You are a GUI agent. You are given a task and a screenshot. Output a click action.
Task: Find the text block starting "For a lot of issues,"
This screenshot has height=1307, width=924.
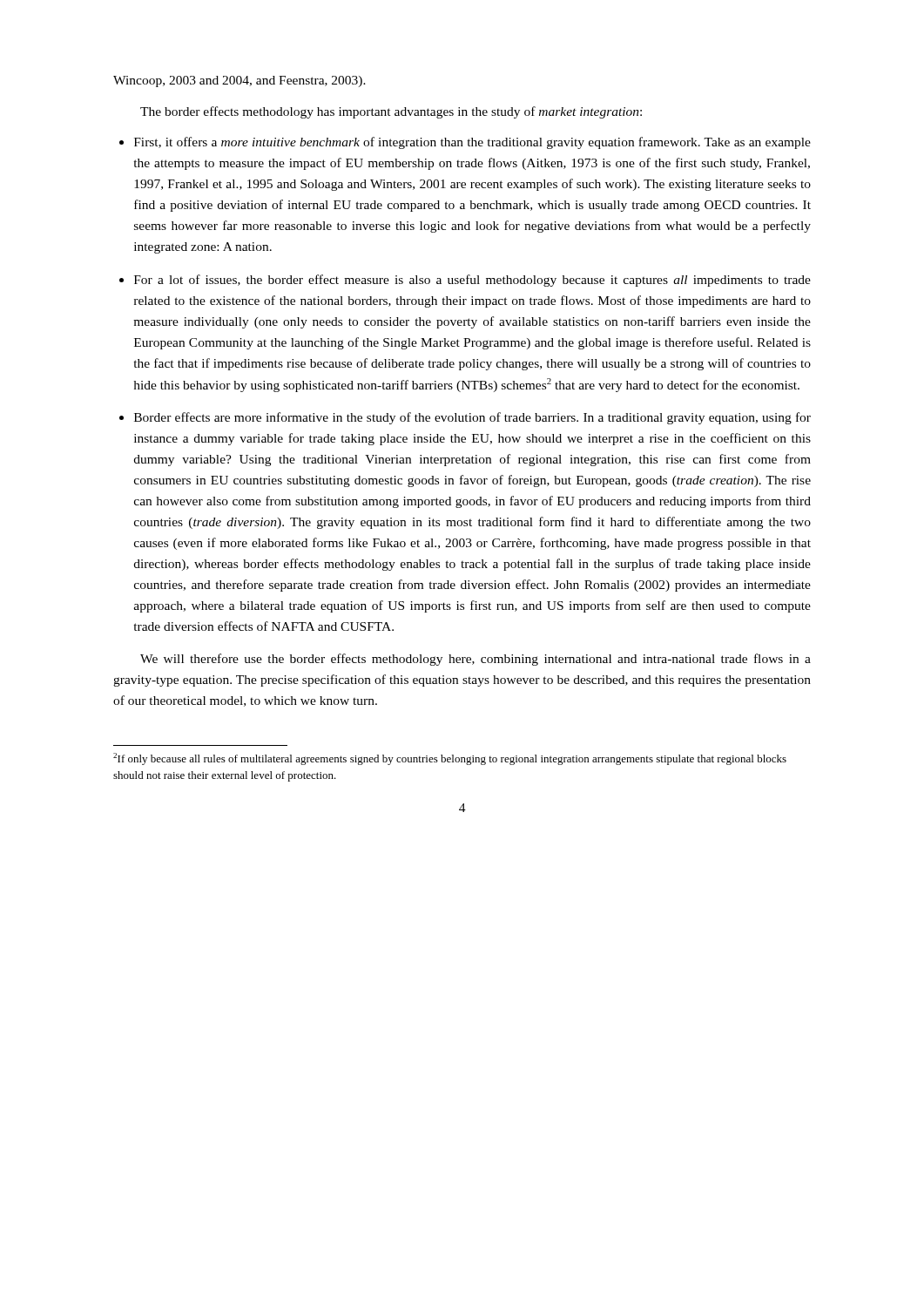pos(462,332)
